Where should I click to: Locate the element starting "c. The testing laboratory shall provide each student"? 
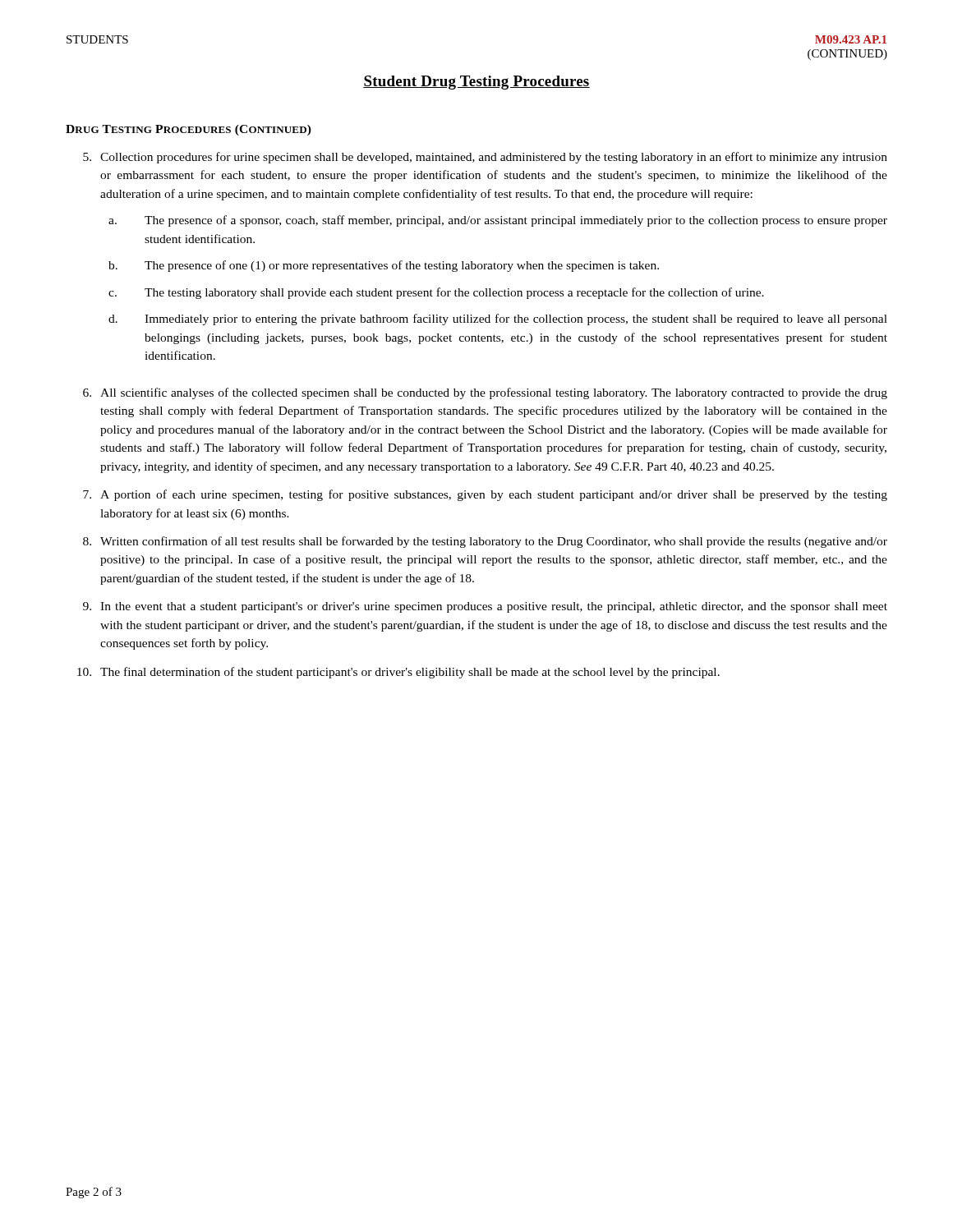pos(498,292)
